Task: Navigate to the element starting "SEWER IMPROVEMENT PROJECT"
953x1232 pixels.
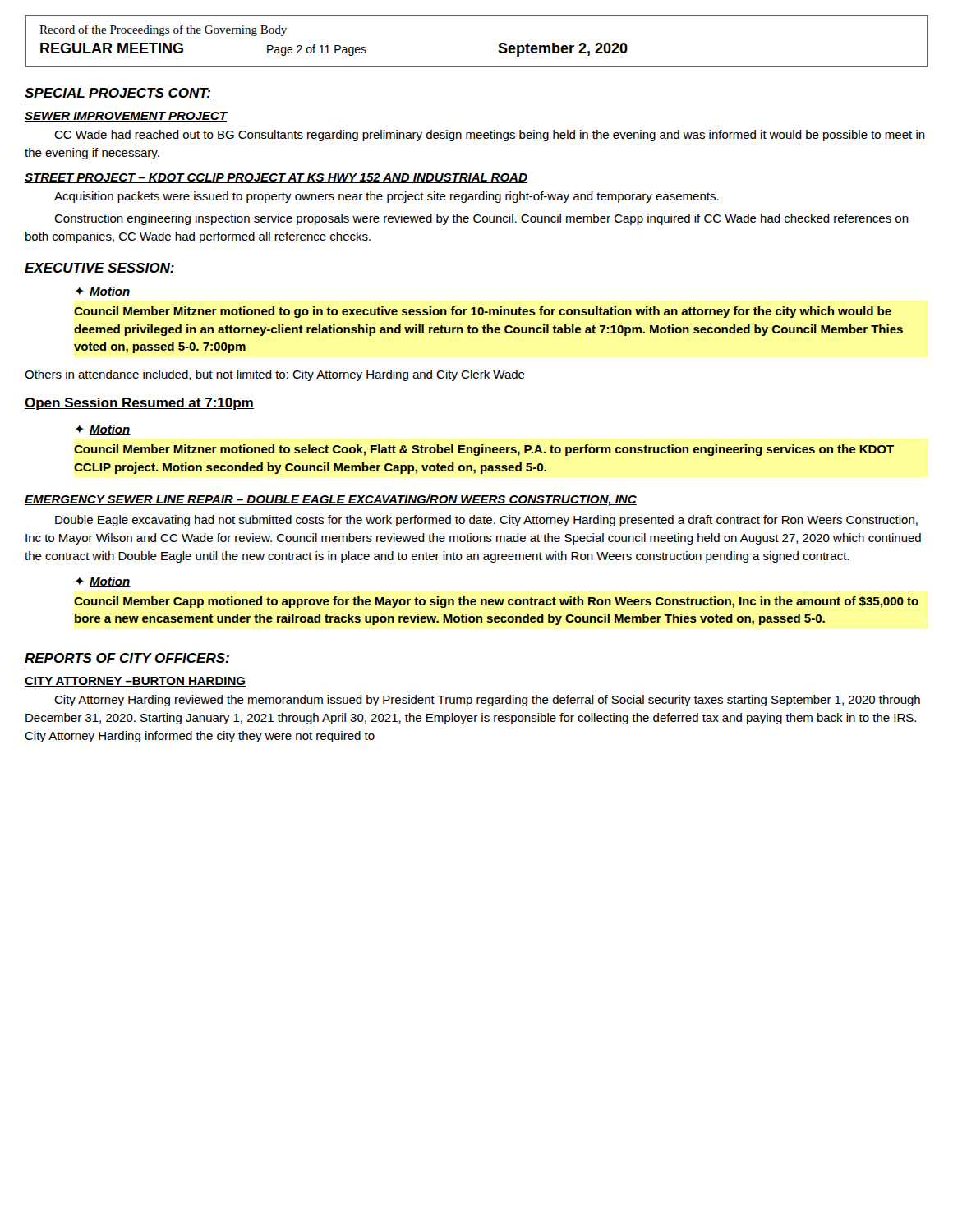Action: click(x=126, y=115)
